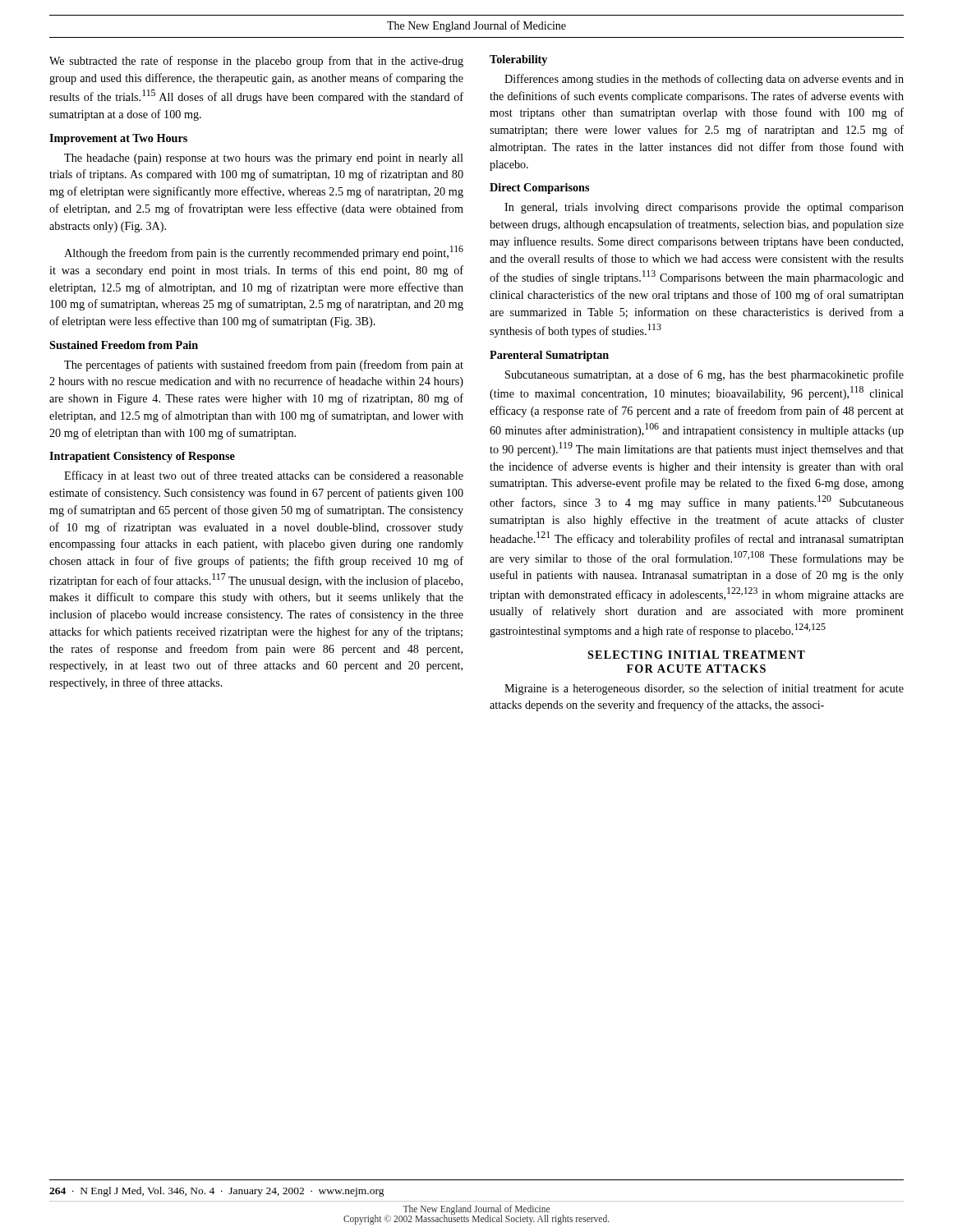Select the block starting "Intrapatient Consistency of Response"
This screenshot has width=953, height=1232.
[142, 456]
